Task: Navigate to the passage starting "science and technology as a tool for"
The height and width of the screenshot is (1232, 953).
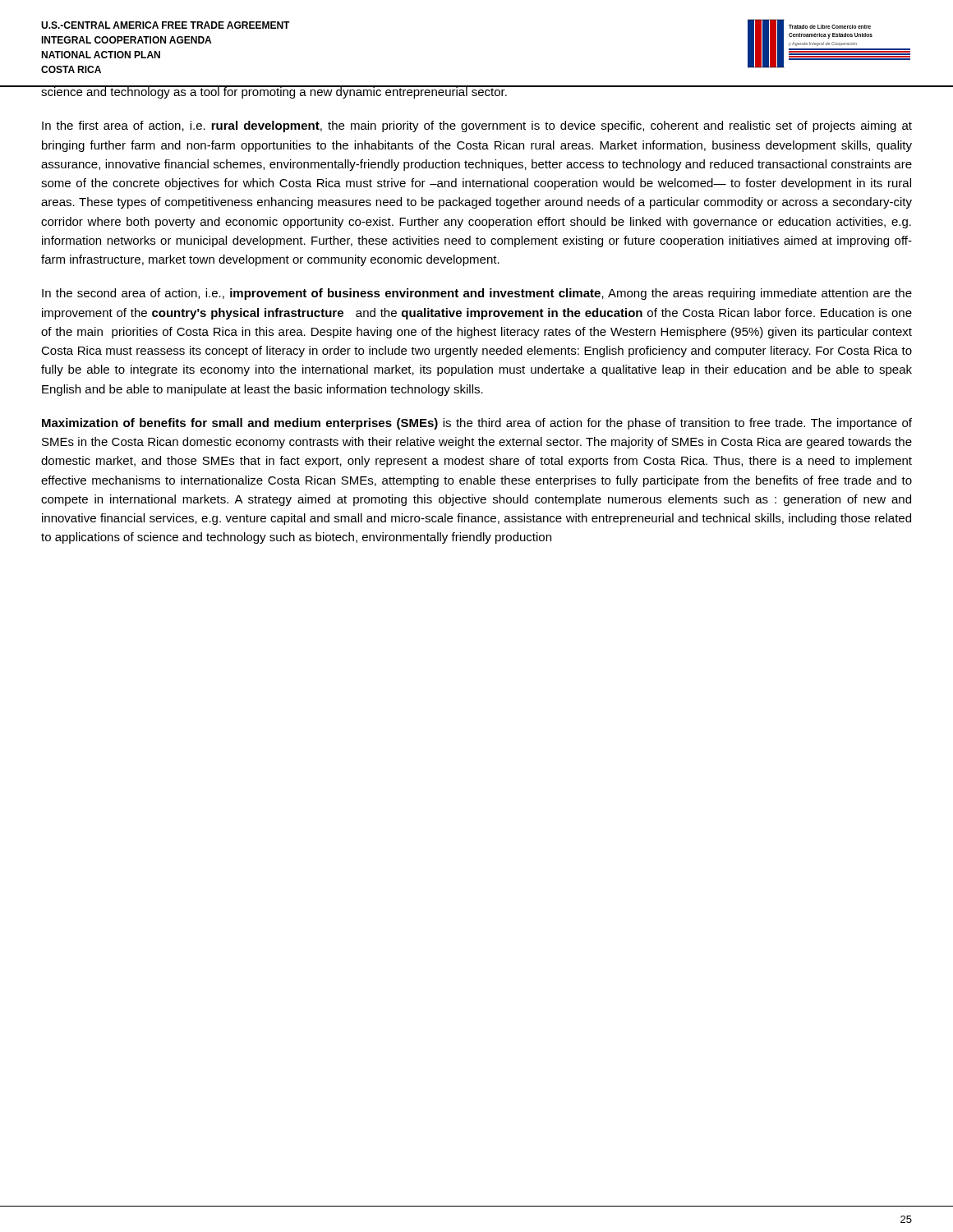Action: (x=274, y=92)
